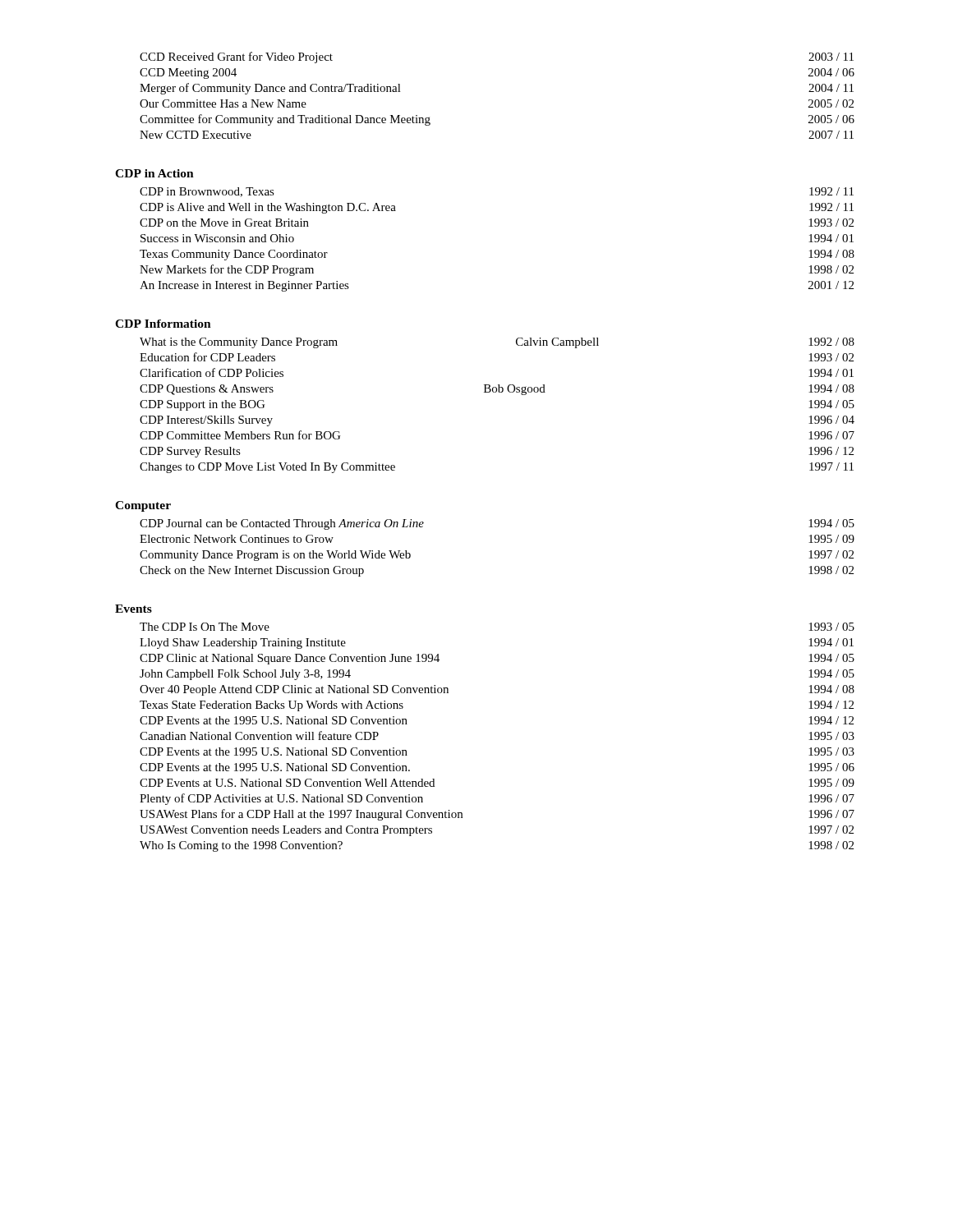
Task: Navigate to the passage starting "Community Dance Program is on the World"
Action: tap(274, 556)
